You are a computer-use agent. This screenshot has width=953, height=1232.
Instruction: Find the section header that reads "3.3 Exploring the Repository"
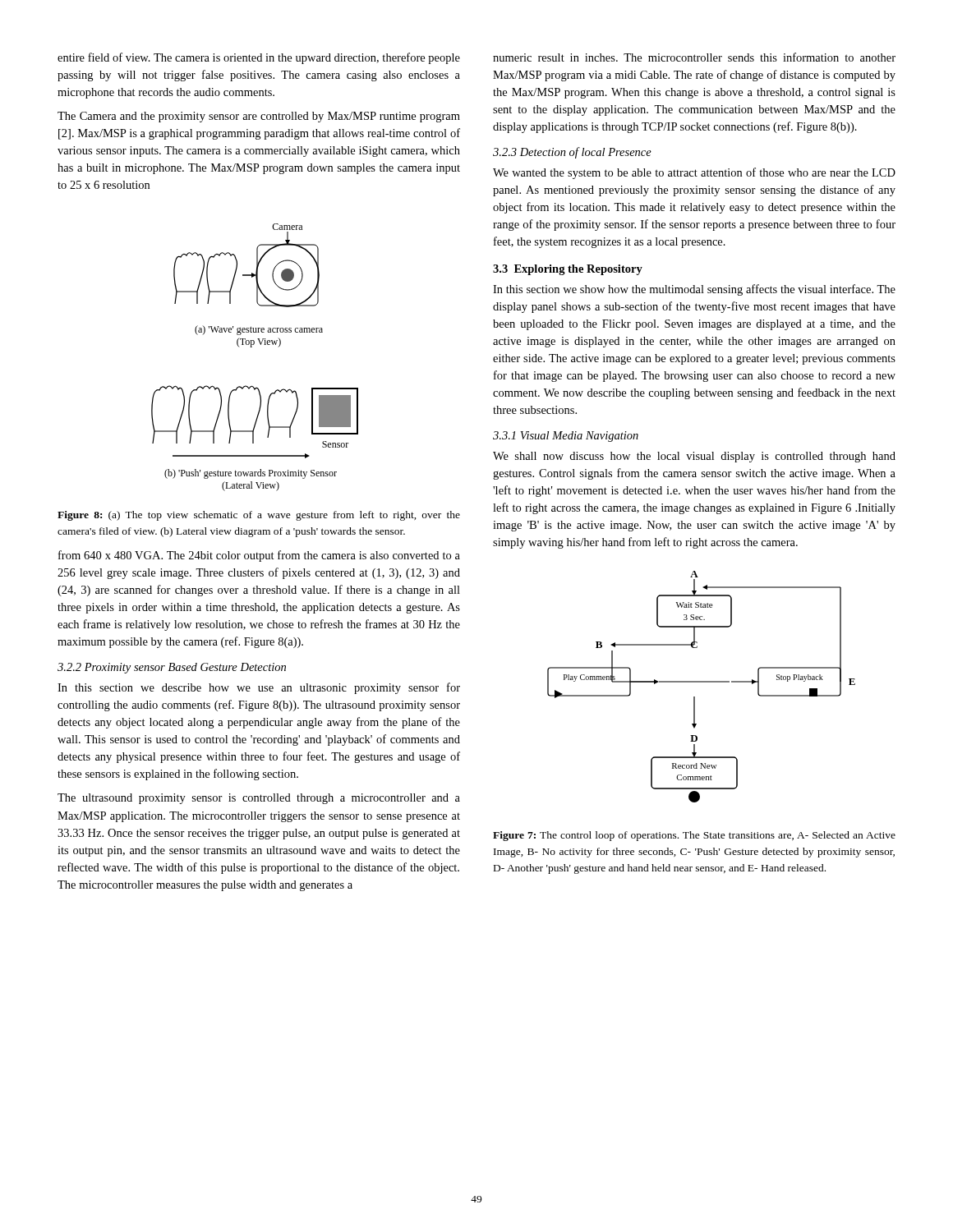pyautogui.click(x=568, y=269)
